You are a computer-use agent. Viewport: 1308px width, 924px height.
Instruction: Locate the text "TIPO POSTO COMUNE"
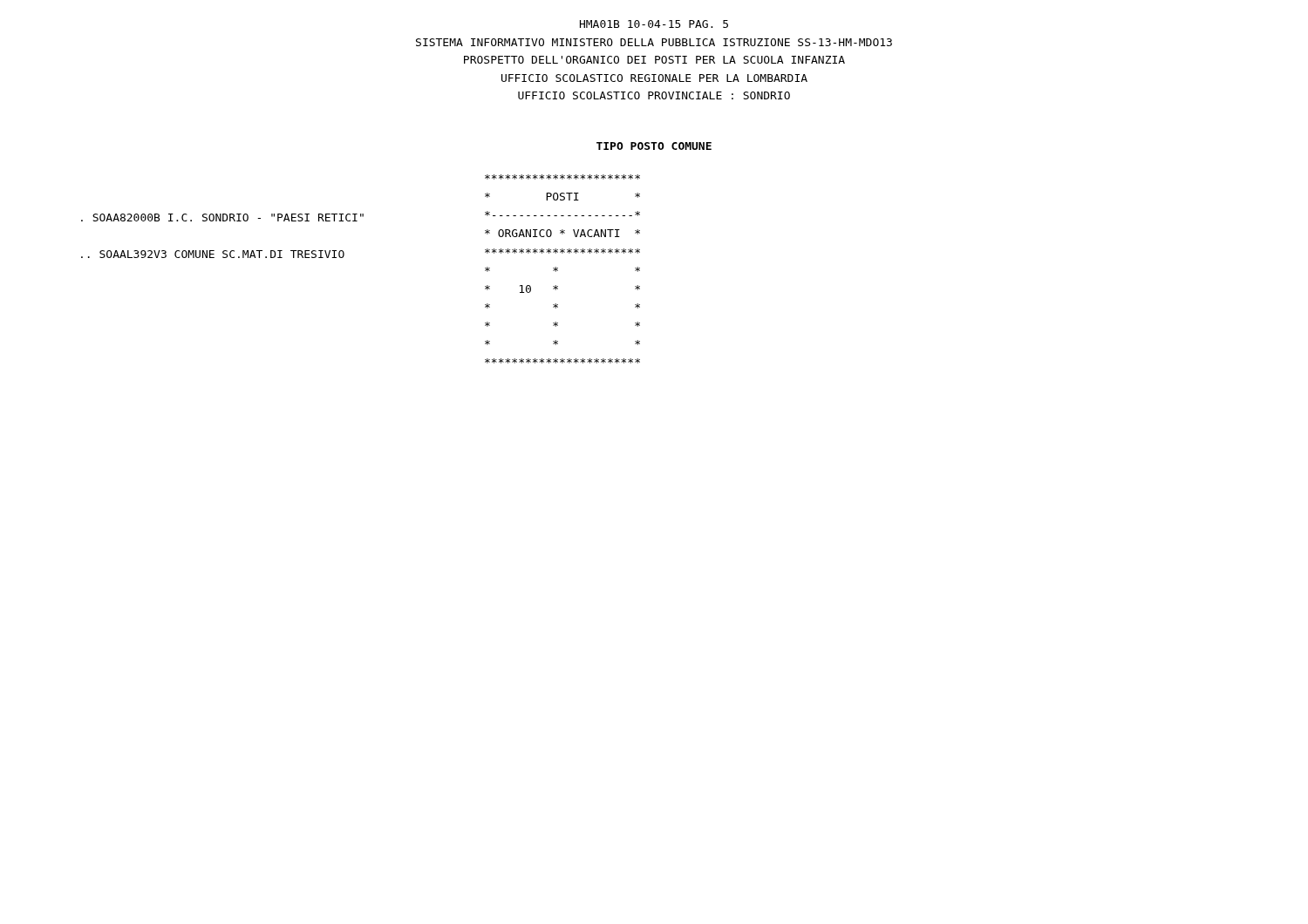click(654, 146)
